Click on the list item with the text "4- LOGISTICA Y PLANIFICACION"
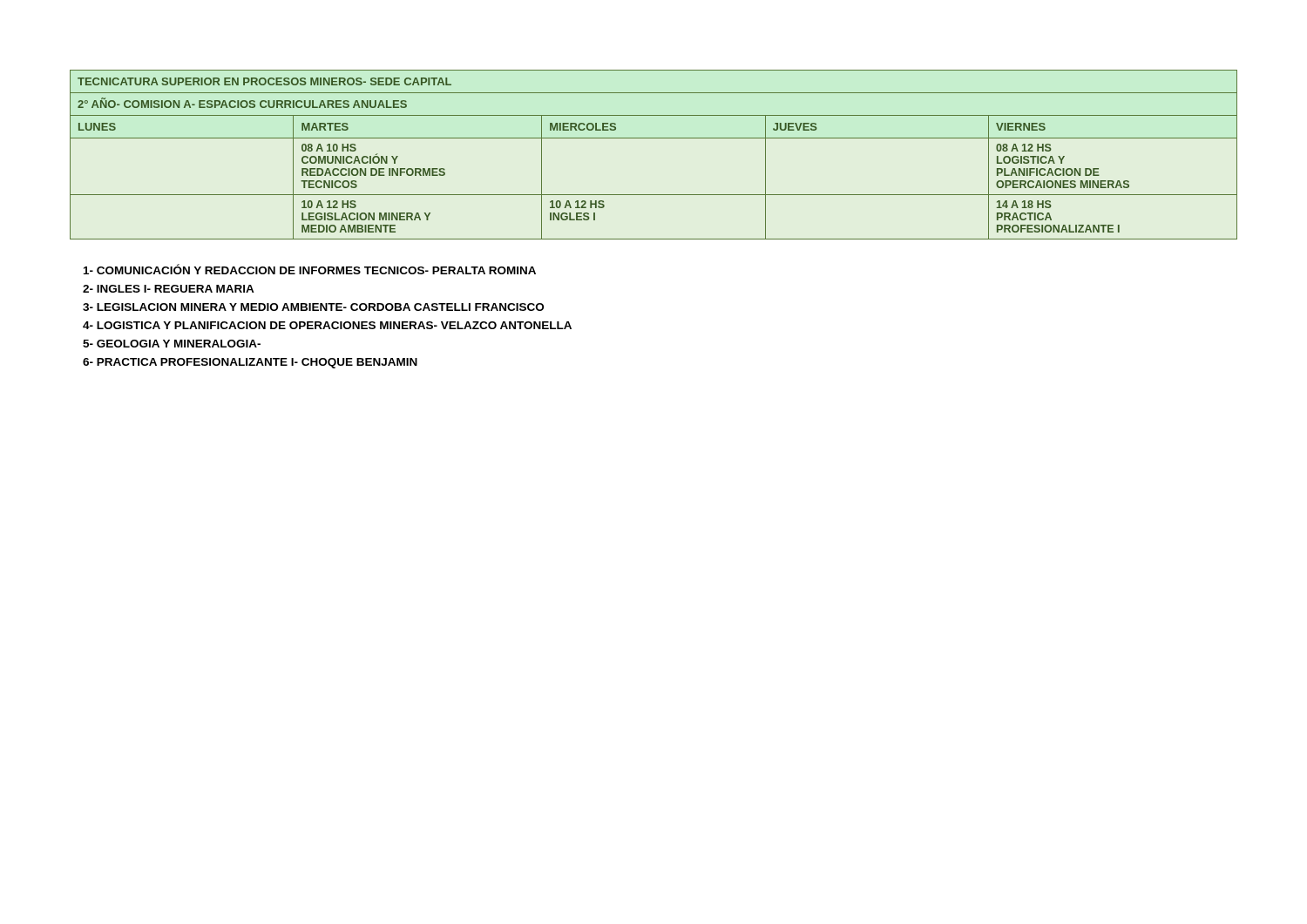The image size is (1307, 924). [x=327, y=325]
